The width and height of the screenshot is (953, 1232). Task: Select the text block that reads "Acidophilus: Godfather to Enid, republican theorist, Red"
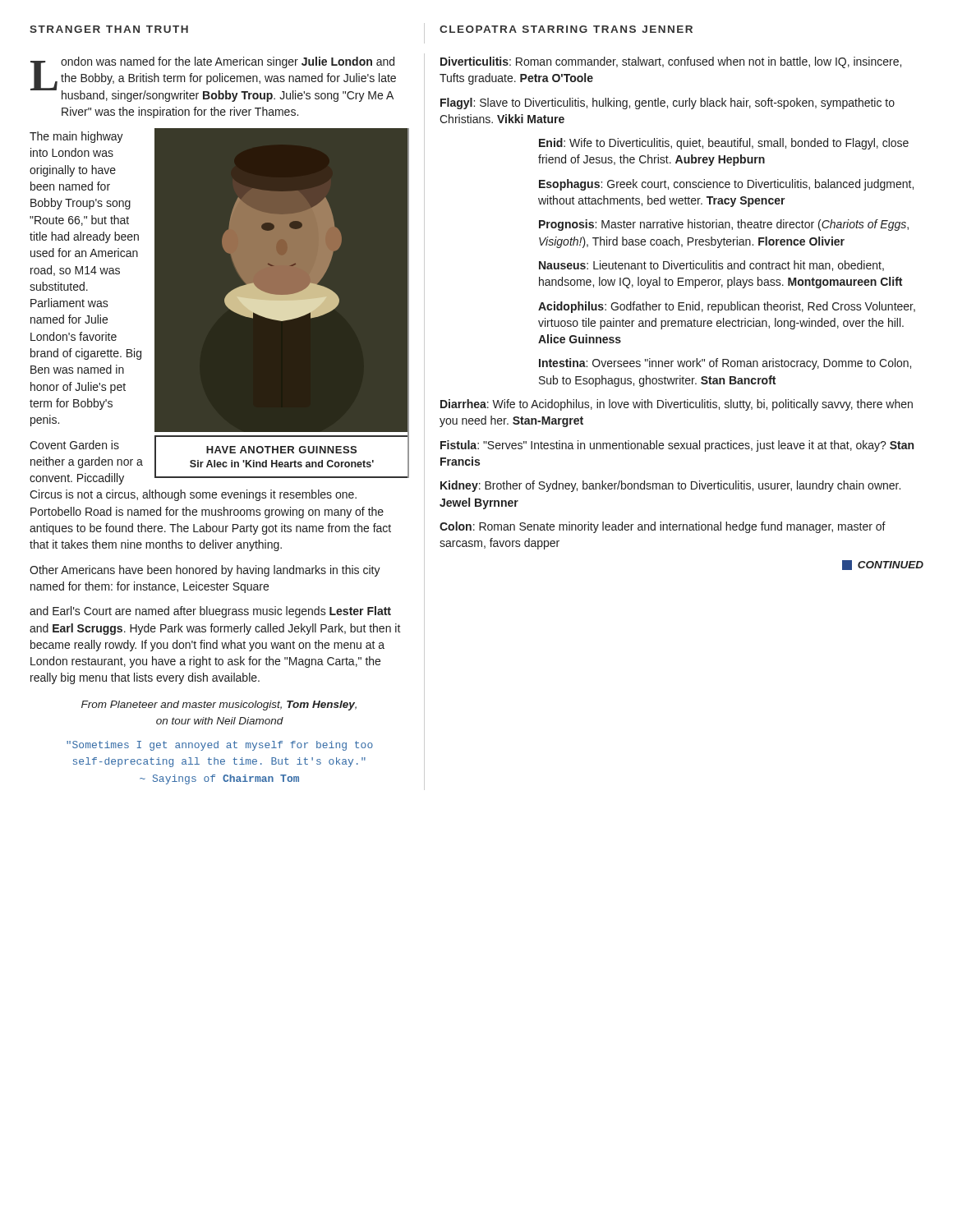(727, 323)
